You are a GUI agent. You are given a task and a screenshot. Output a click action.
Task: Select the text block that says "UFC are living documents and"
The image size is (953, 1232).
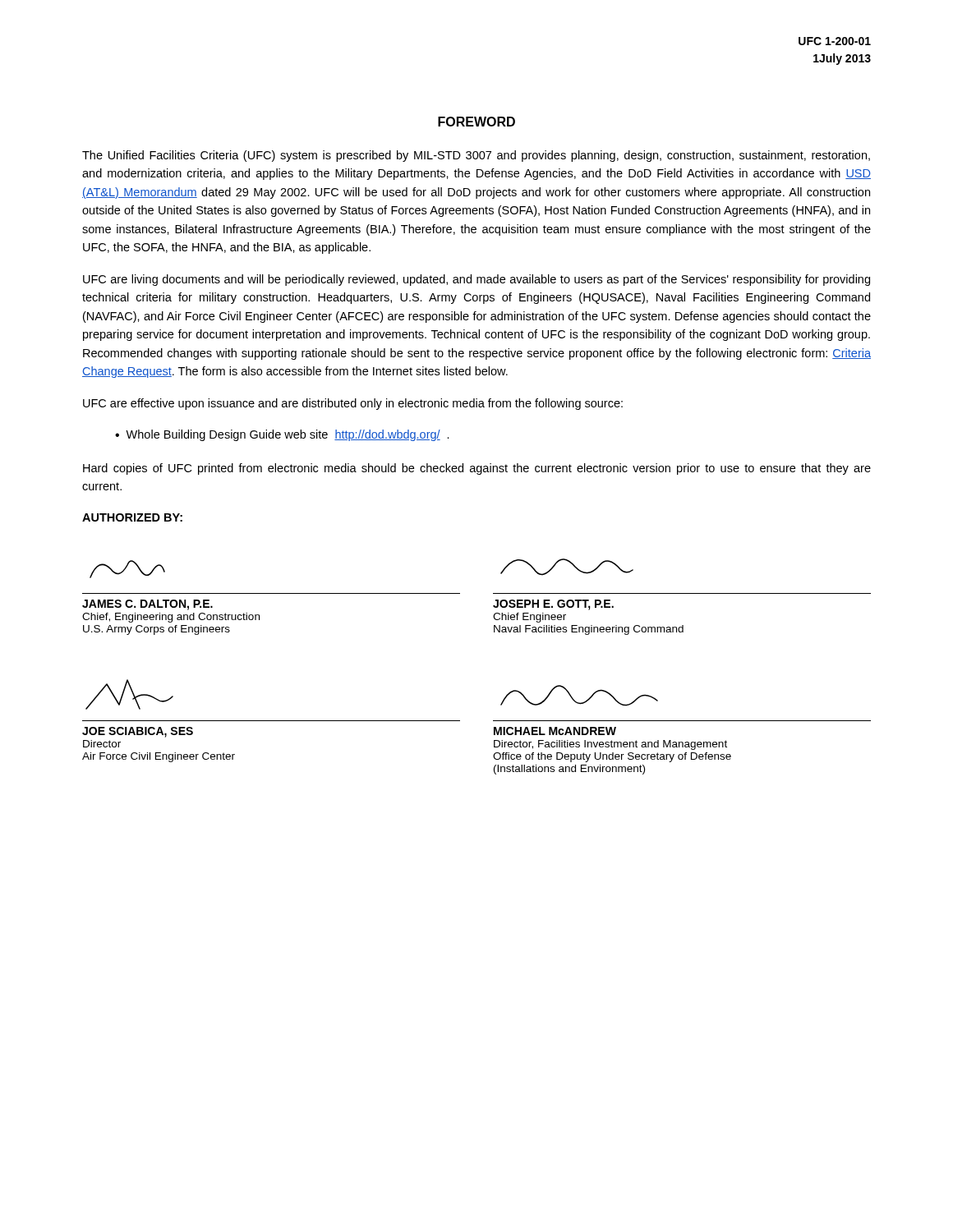tap(476, 325)
